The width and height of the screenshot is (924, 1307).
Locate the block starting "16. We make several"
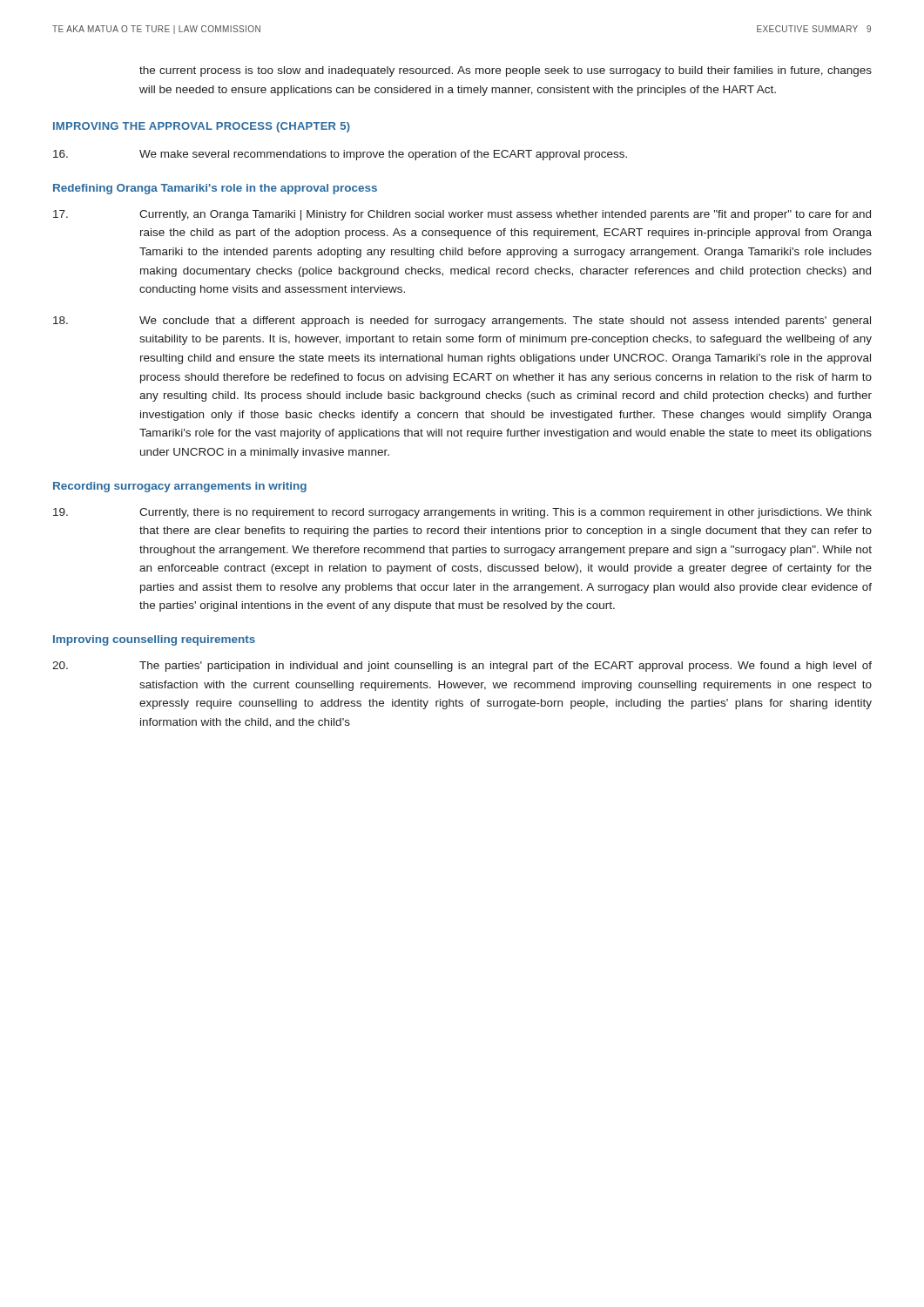(462, 154)
